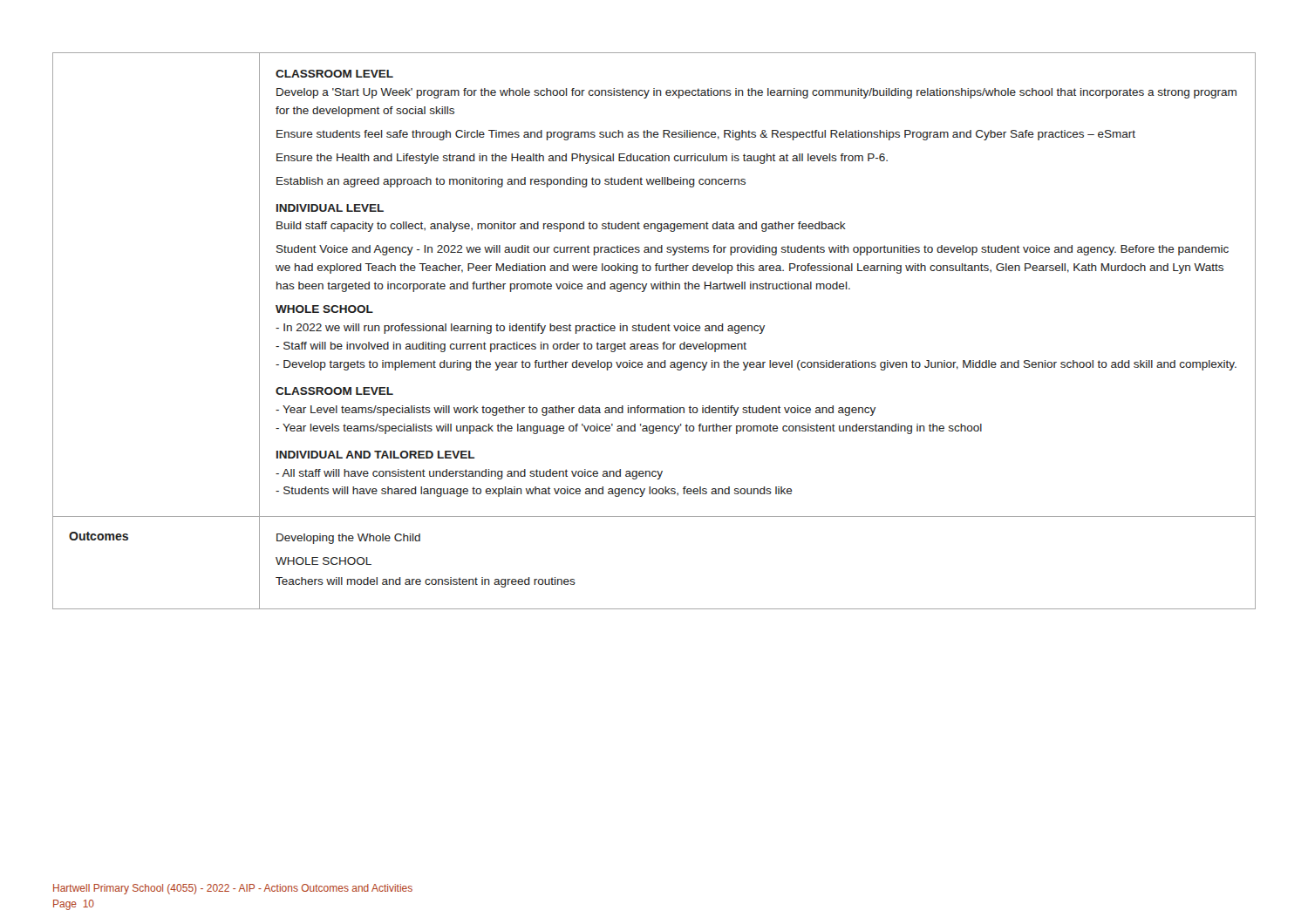Navigate to the block starting "Student Voice and"

point(757,268)
